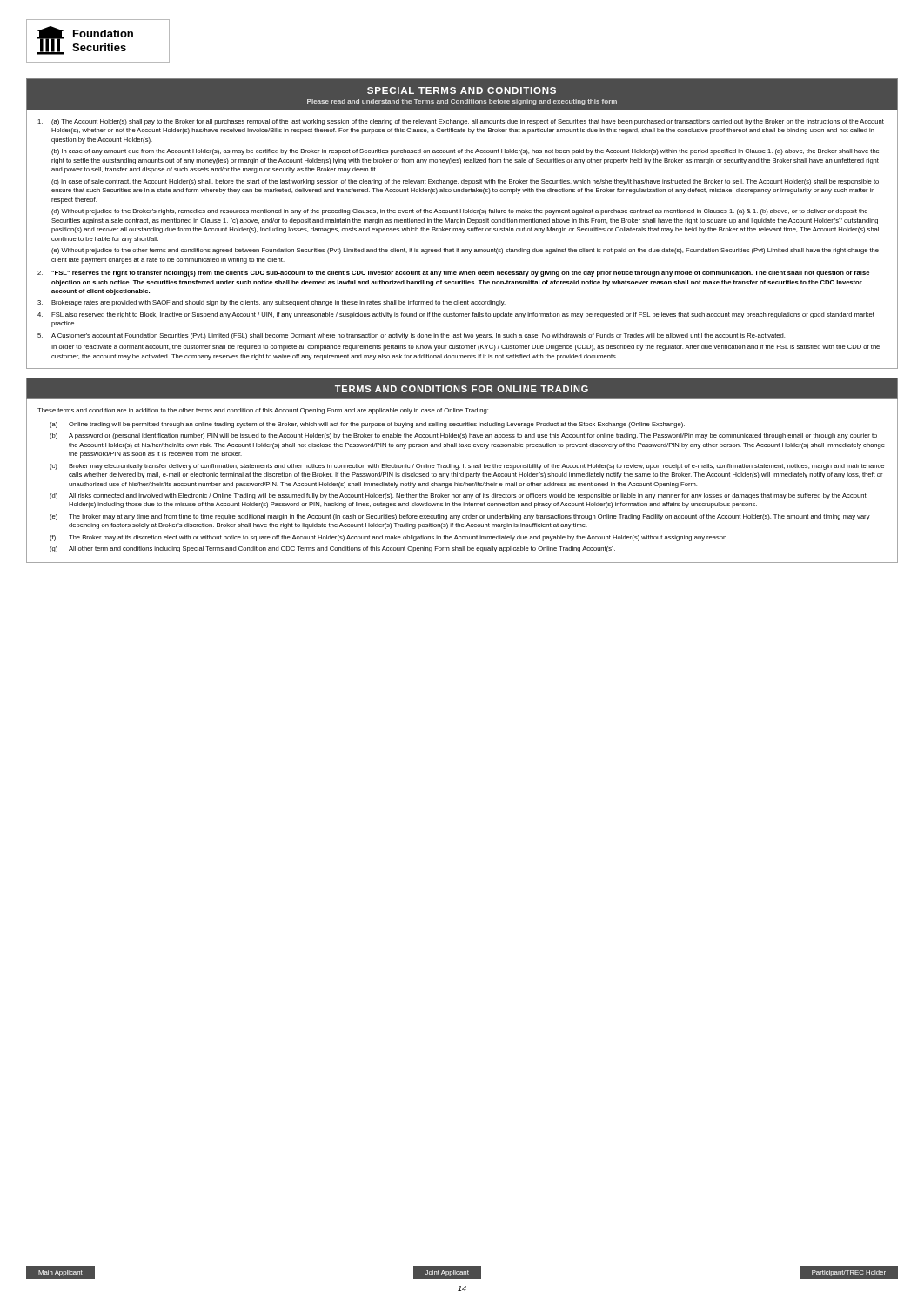Select the section header that reads "TERMS AND CONDITIONS FOR ONLINE TRADING"
Screen dimensions: 1305x924
[462, 389]
